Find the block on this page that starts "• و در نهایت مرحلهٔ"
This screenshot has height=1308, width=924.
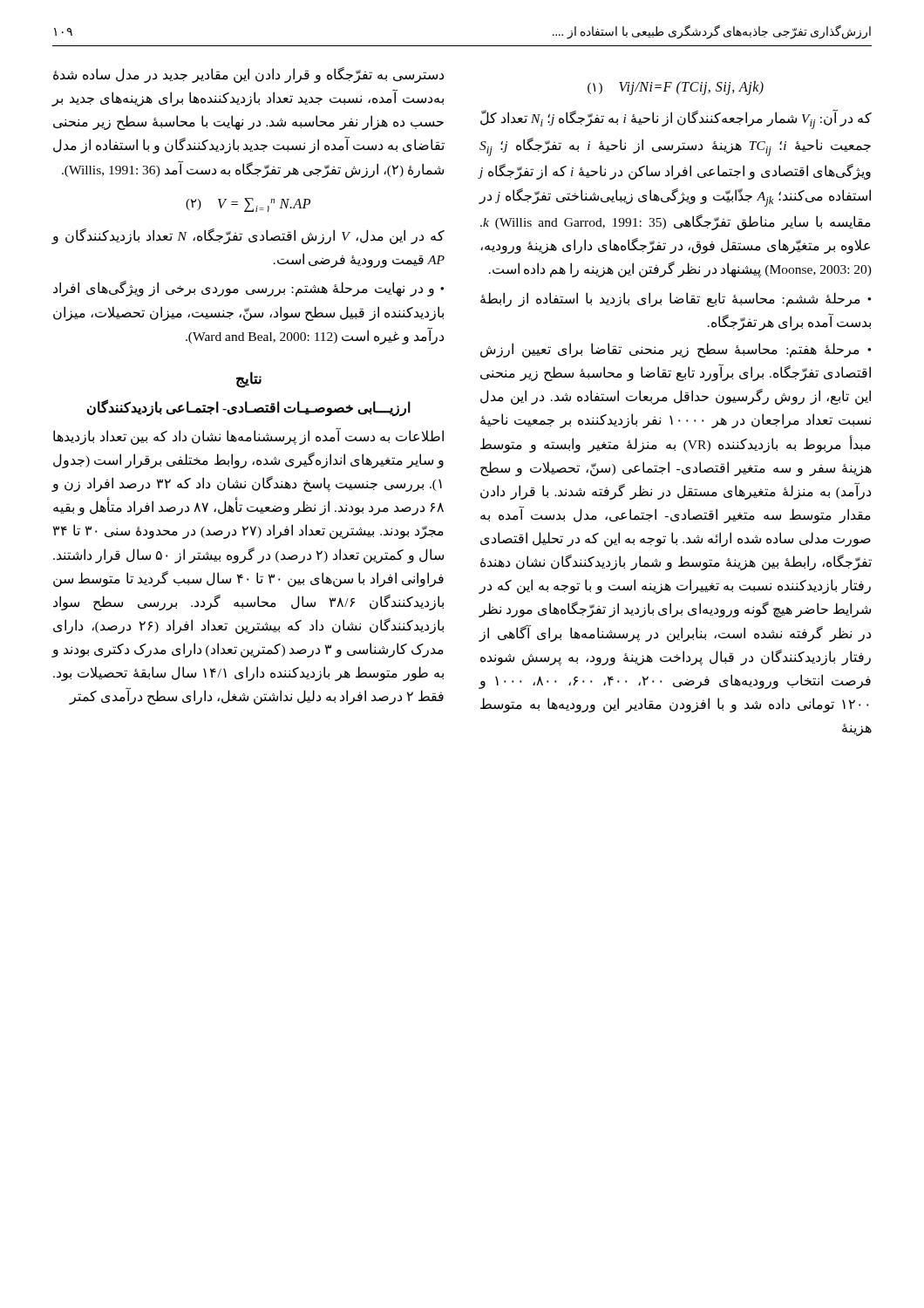248,312
